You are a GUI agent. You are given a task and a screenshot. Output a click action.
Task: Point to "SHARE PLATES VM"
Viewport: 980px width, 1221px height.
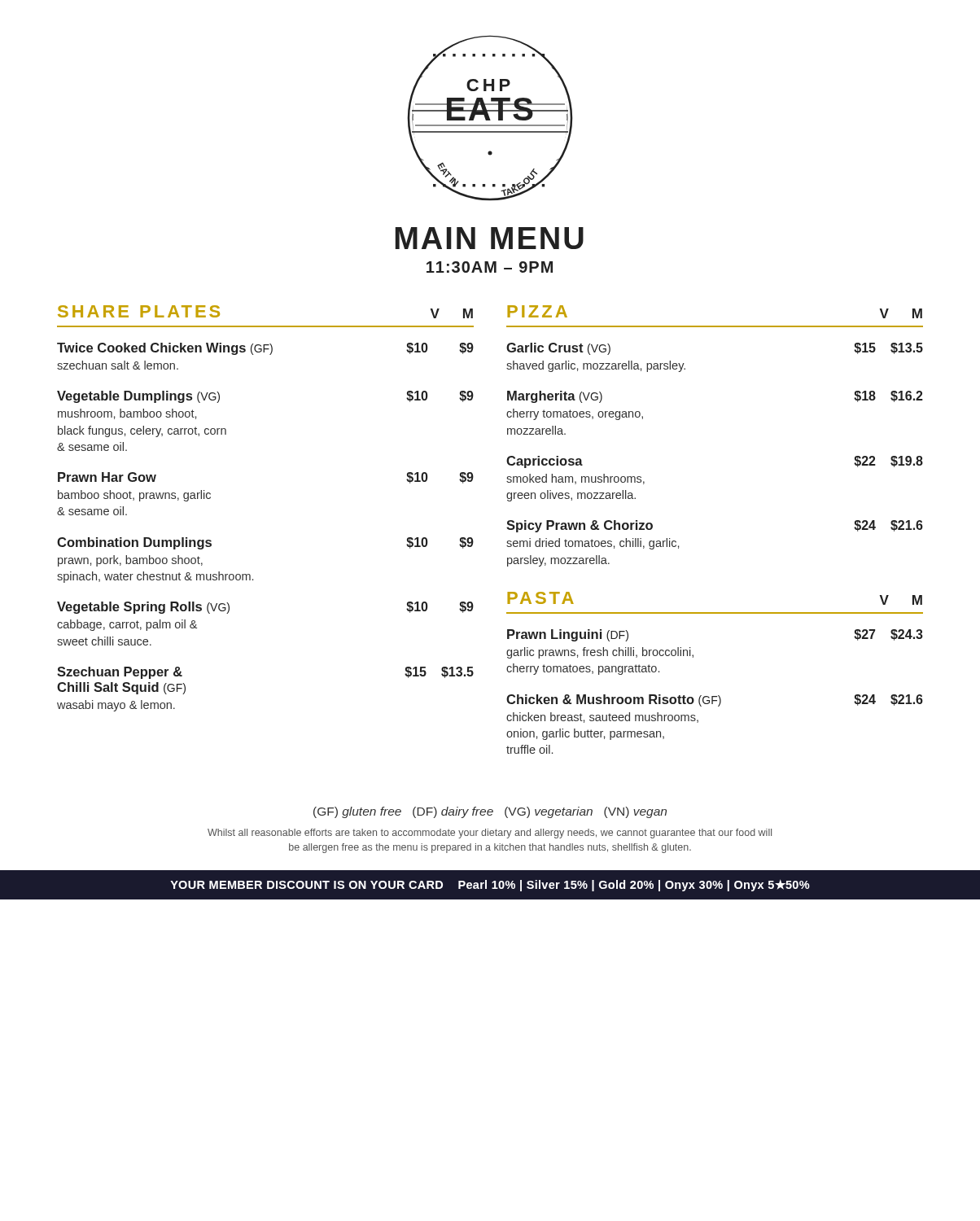(x=145, y=311)
